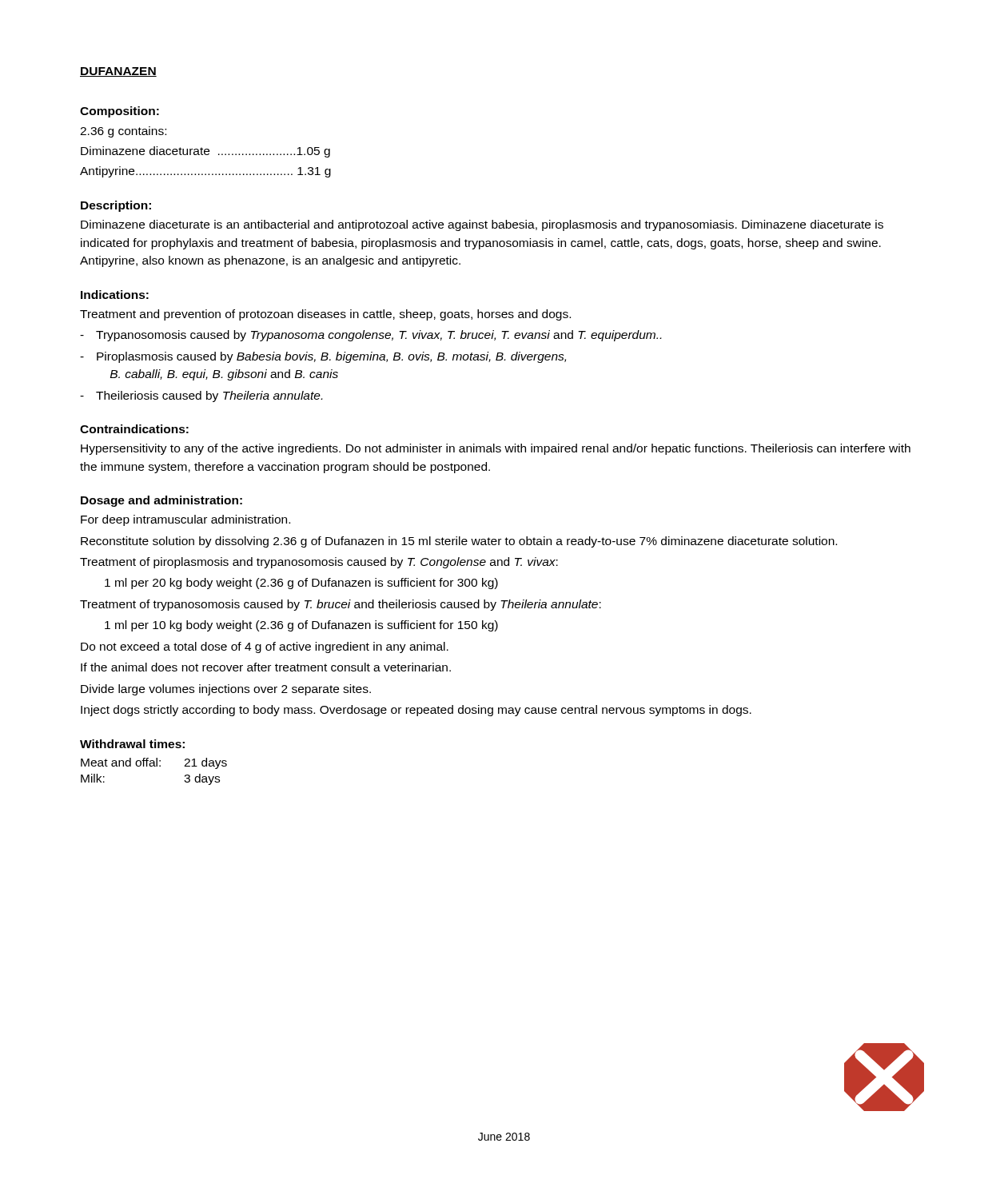
Task: Click on the section header that reads "Dosage and administration:"
Action: pos(162,500)
